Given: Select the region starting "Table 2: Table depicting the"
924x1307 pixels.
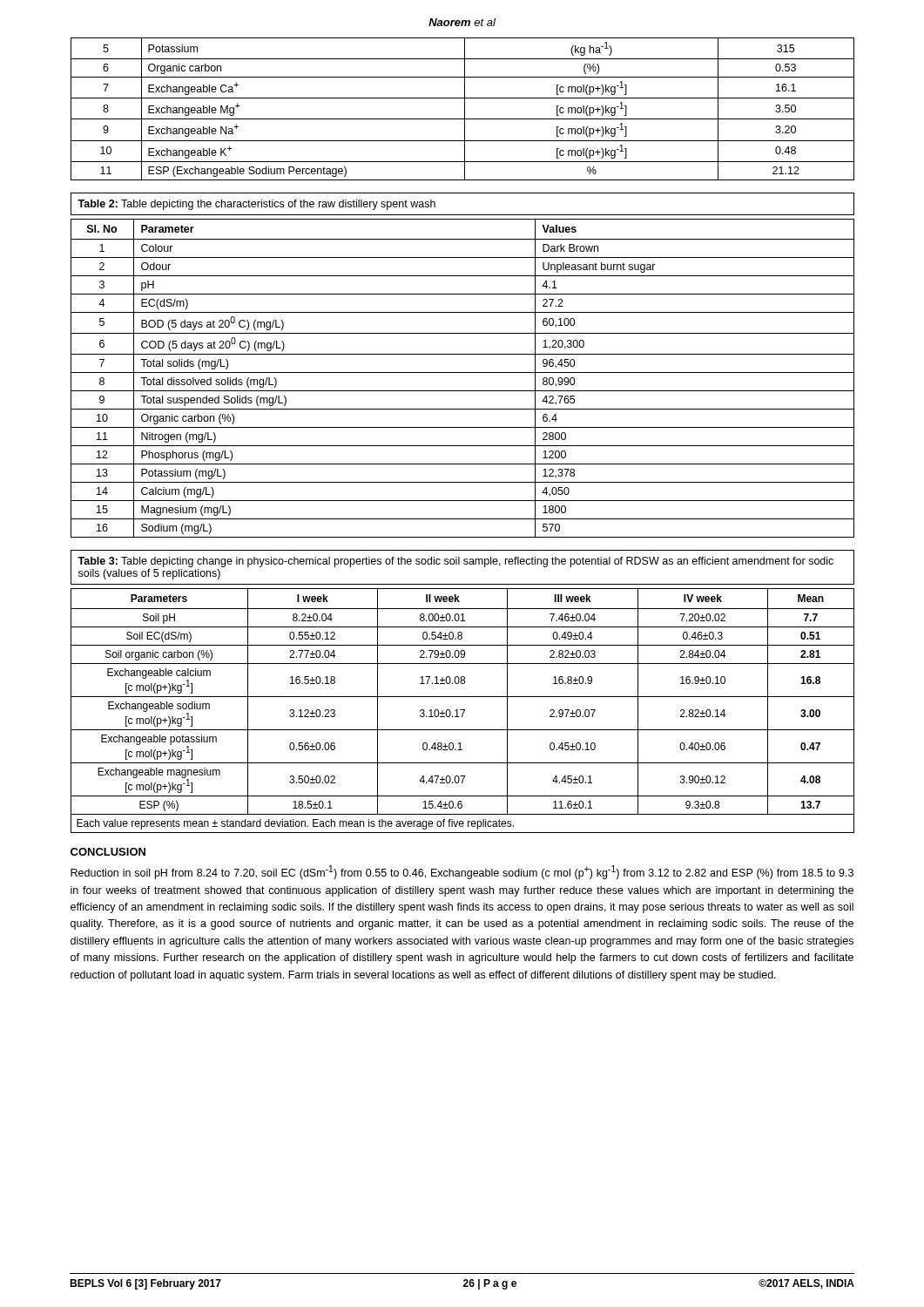Looking at the screenshot, I should coord(462,204).
